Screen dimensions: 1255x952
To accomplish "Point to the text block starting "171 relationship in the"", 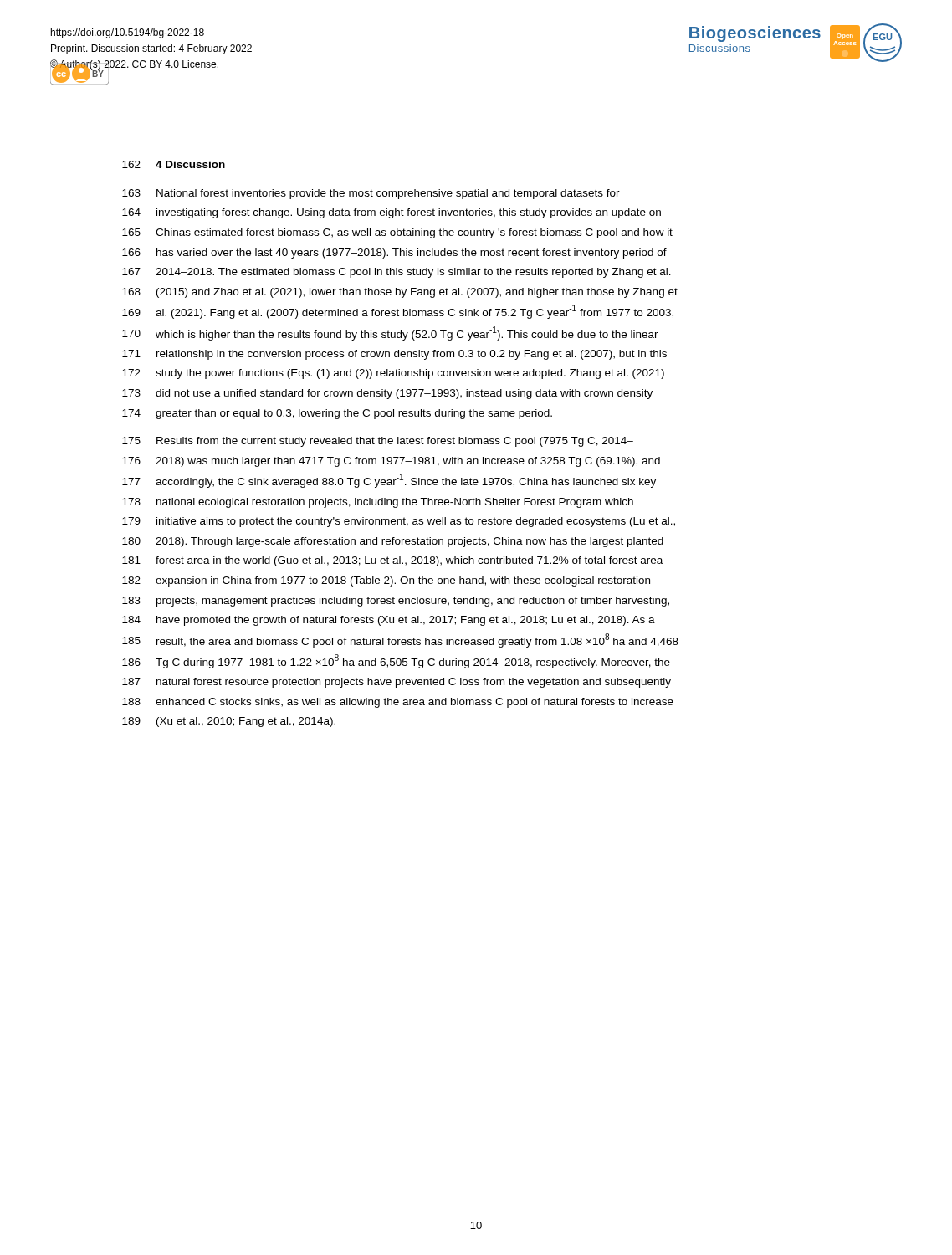I will tap(484, 353).
